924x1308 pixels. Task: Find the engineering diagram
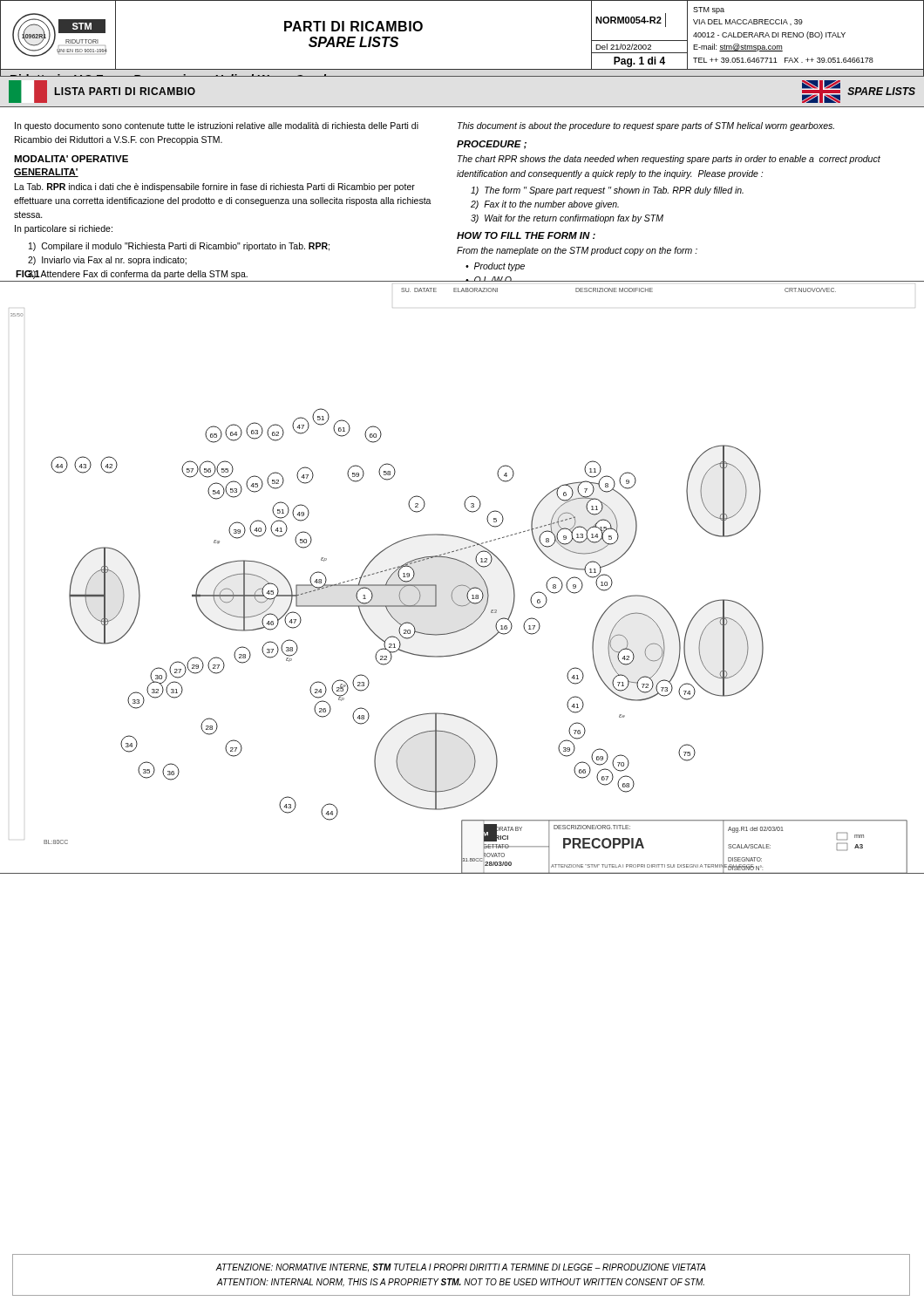(x=462, y=577)
